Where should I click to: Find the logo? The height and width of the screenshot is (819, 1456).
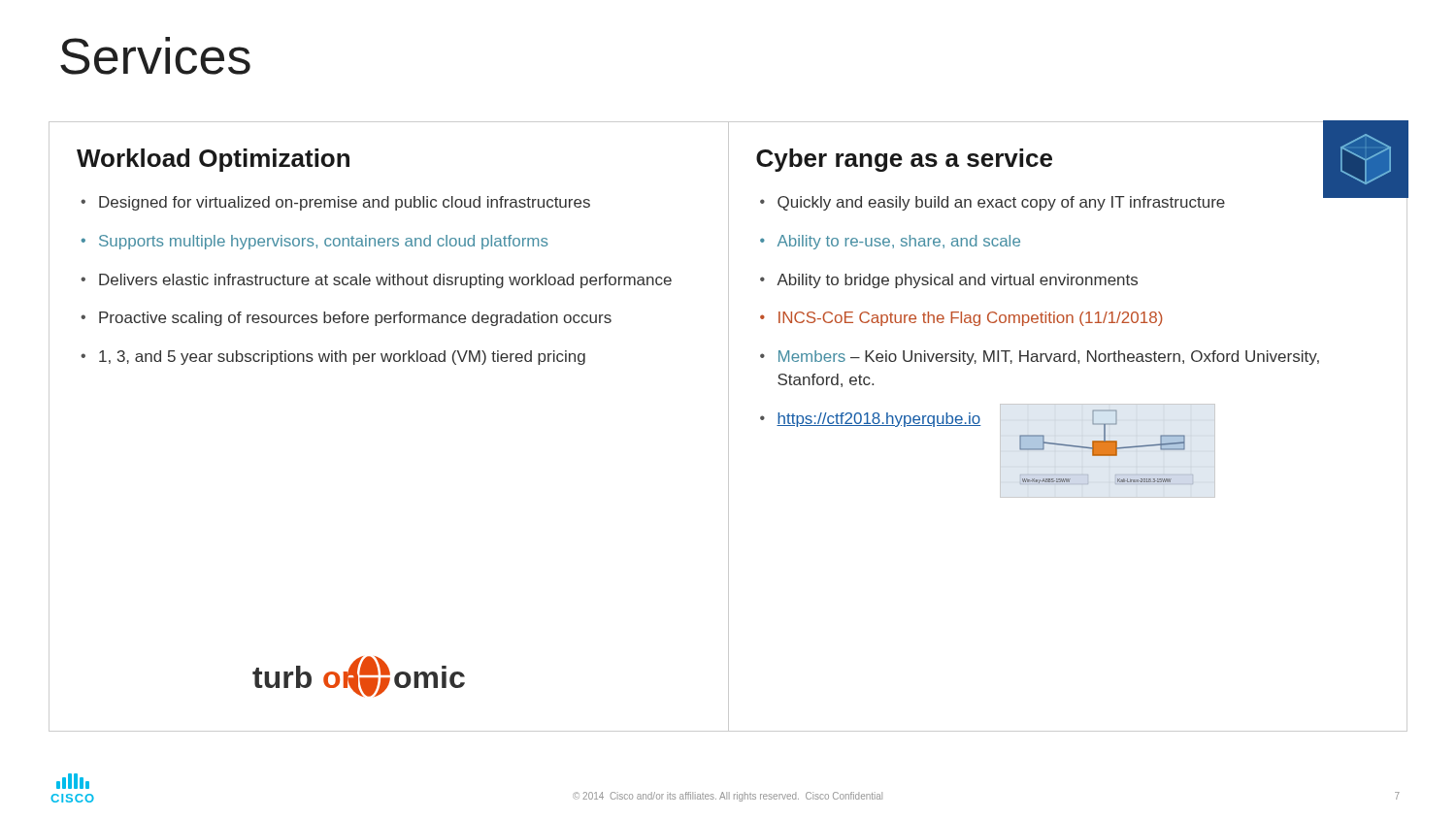[x=389, y=680]
